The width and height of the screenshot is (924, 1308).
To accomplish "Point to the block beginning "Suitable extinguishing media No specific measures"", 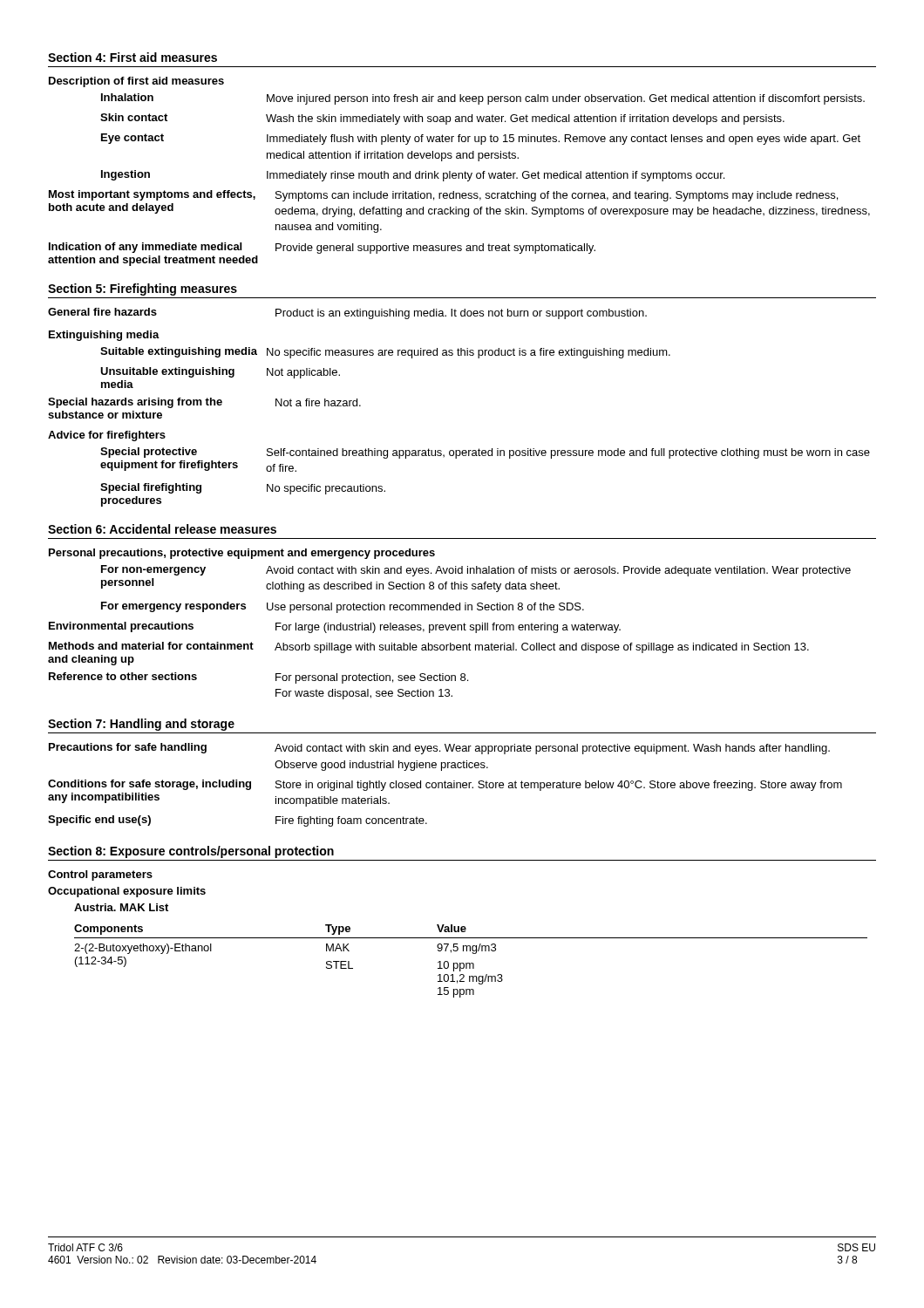I will click(475, 352).
